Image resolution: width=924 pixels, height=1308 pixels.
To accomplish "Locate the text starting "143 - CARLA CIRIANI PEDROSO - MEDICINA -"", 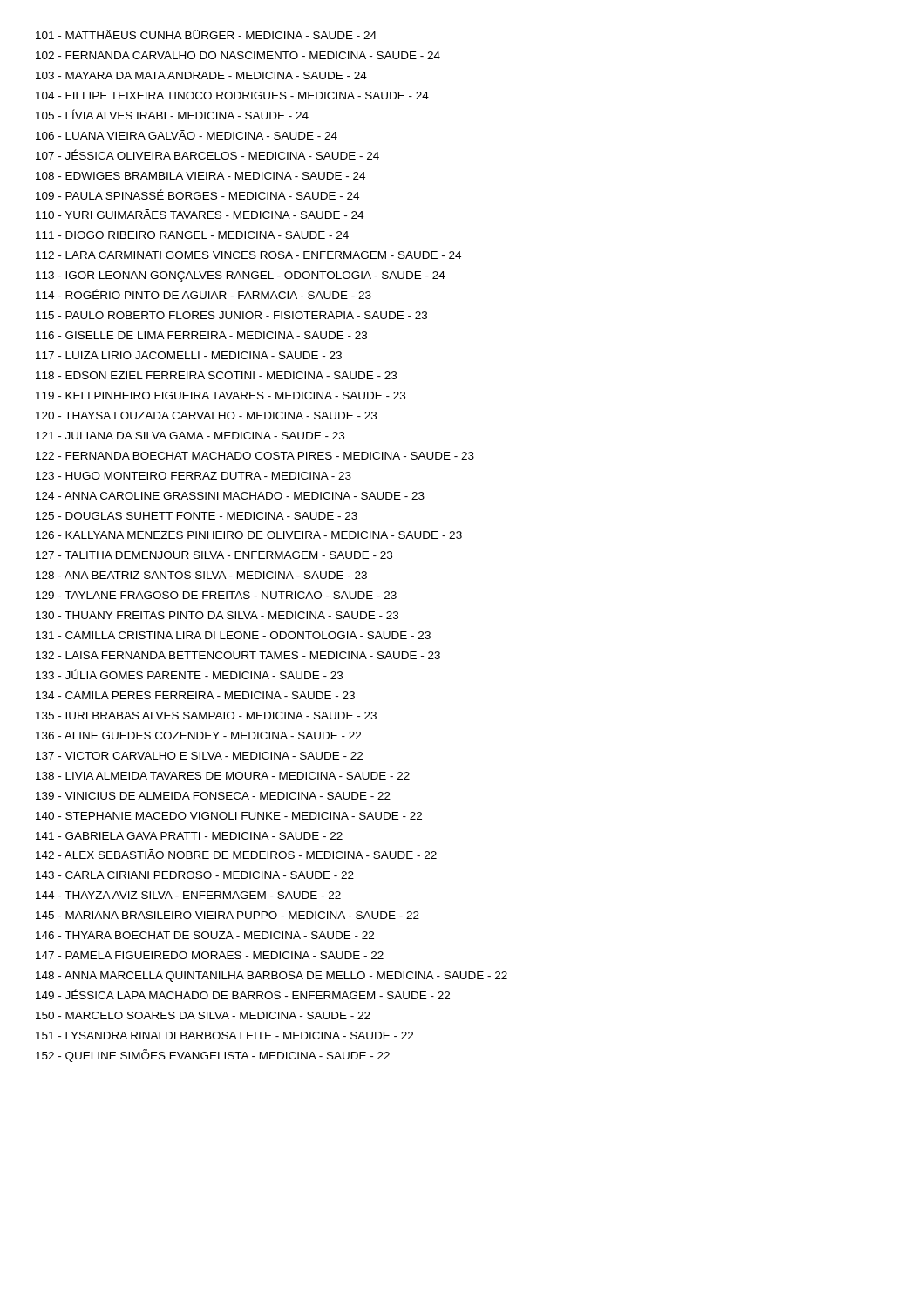I will tap(194, 875).
